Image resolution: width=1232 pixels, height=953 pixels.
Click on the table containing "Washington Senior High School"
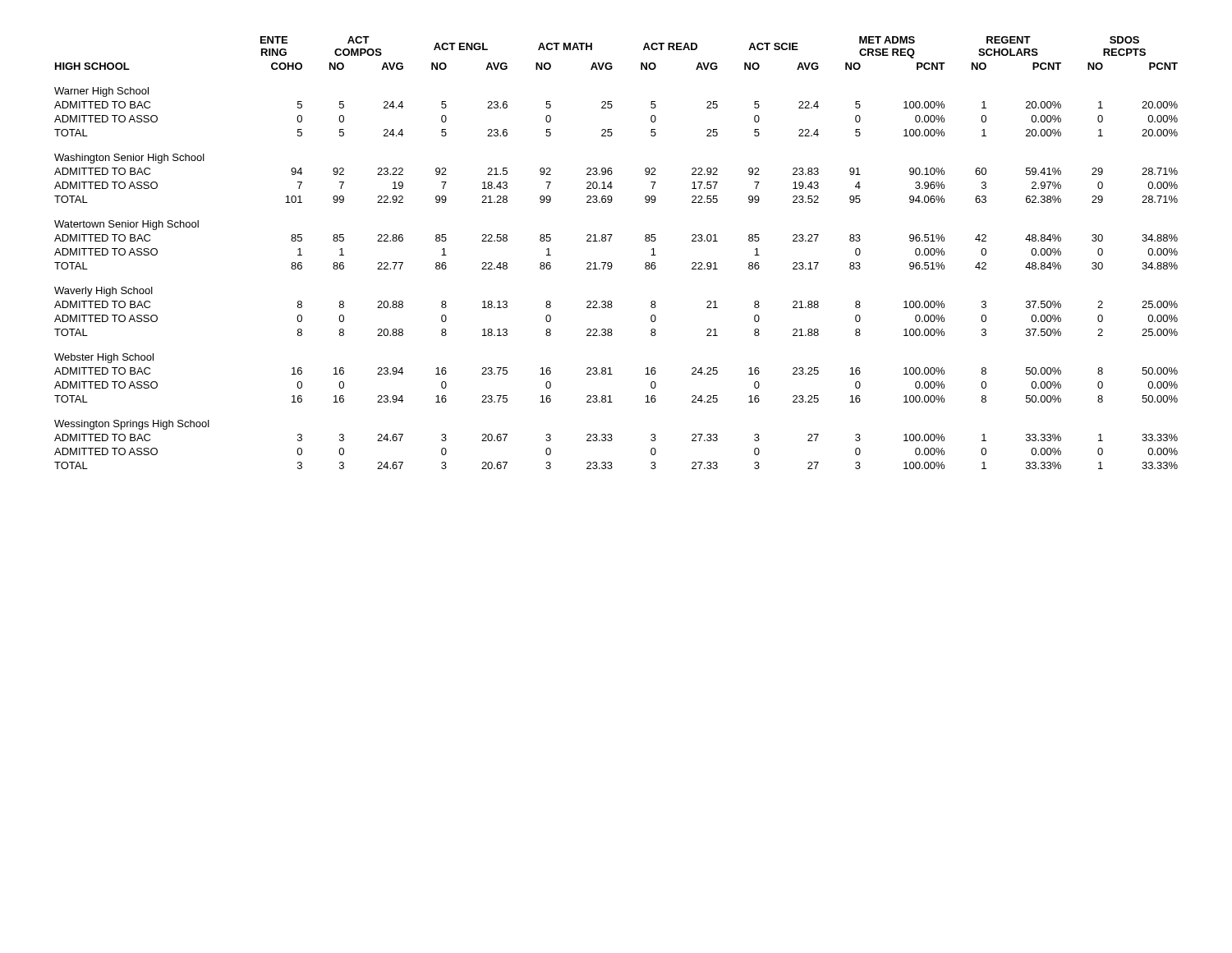(x=616, y=253)
